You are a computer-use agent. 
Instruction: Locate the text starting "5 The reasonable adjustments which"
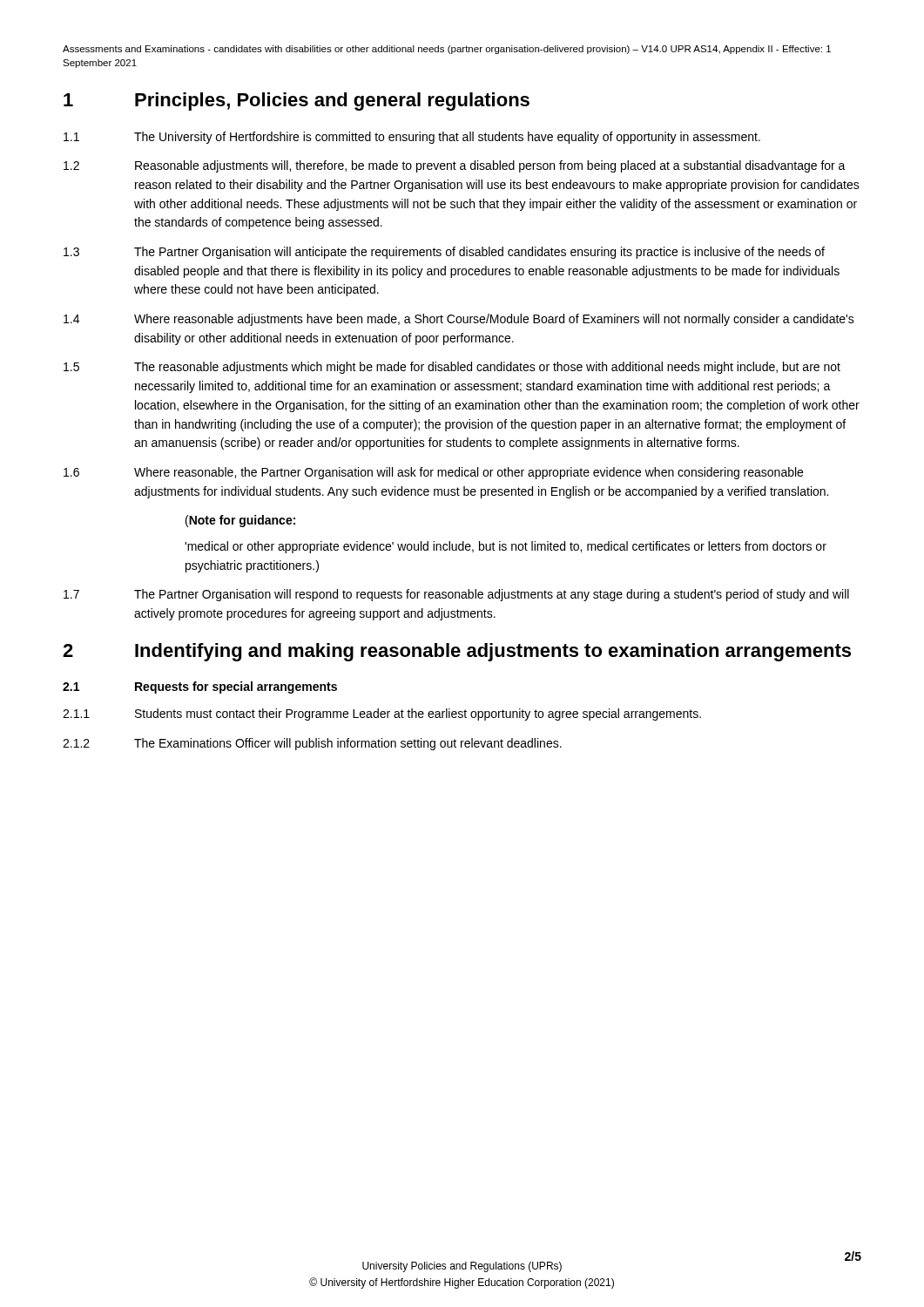click(x=462, y=406)
